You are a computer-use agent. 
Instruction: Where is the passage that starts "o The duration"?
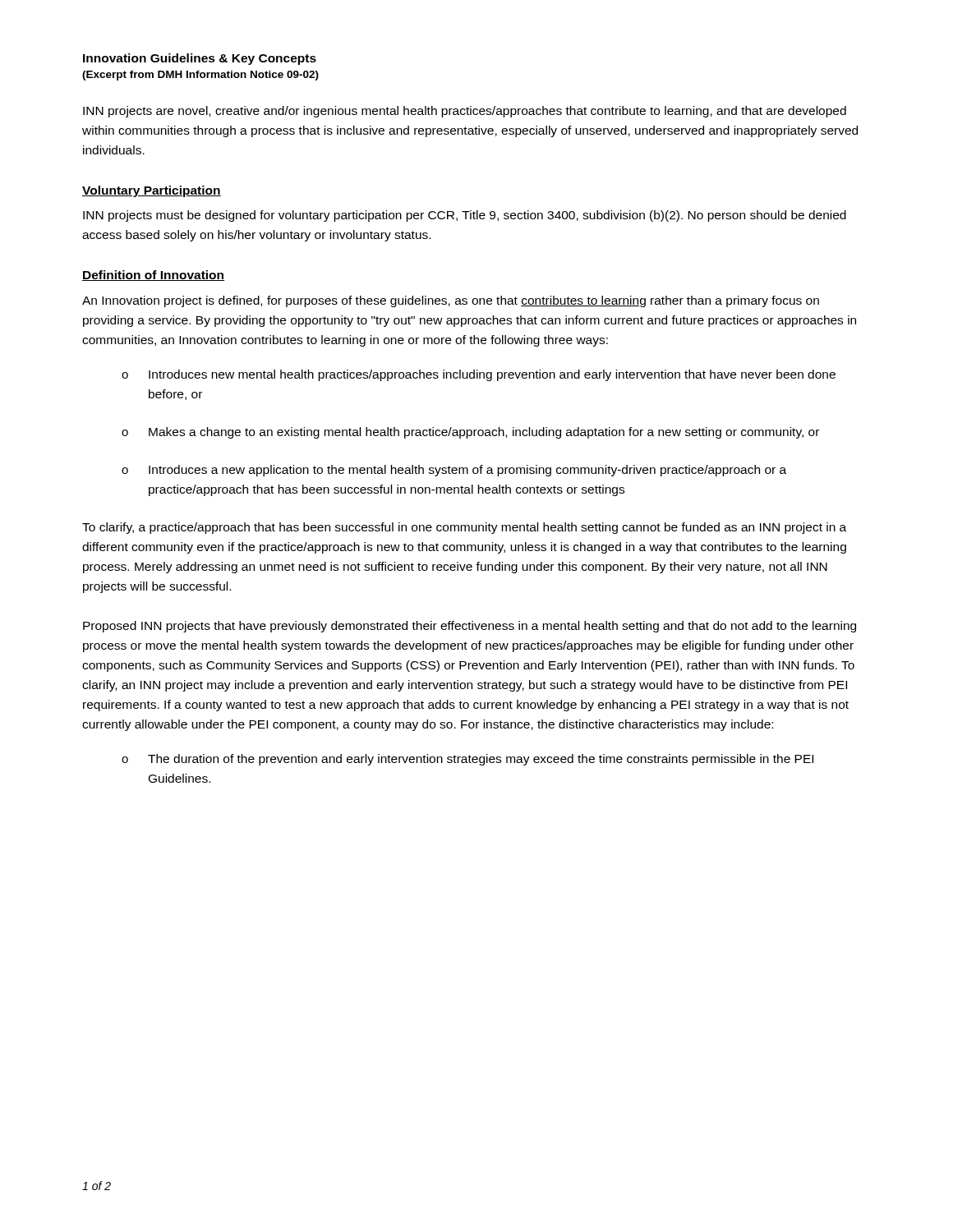pyautogui.click(x=496, y=769)
